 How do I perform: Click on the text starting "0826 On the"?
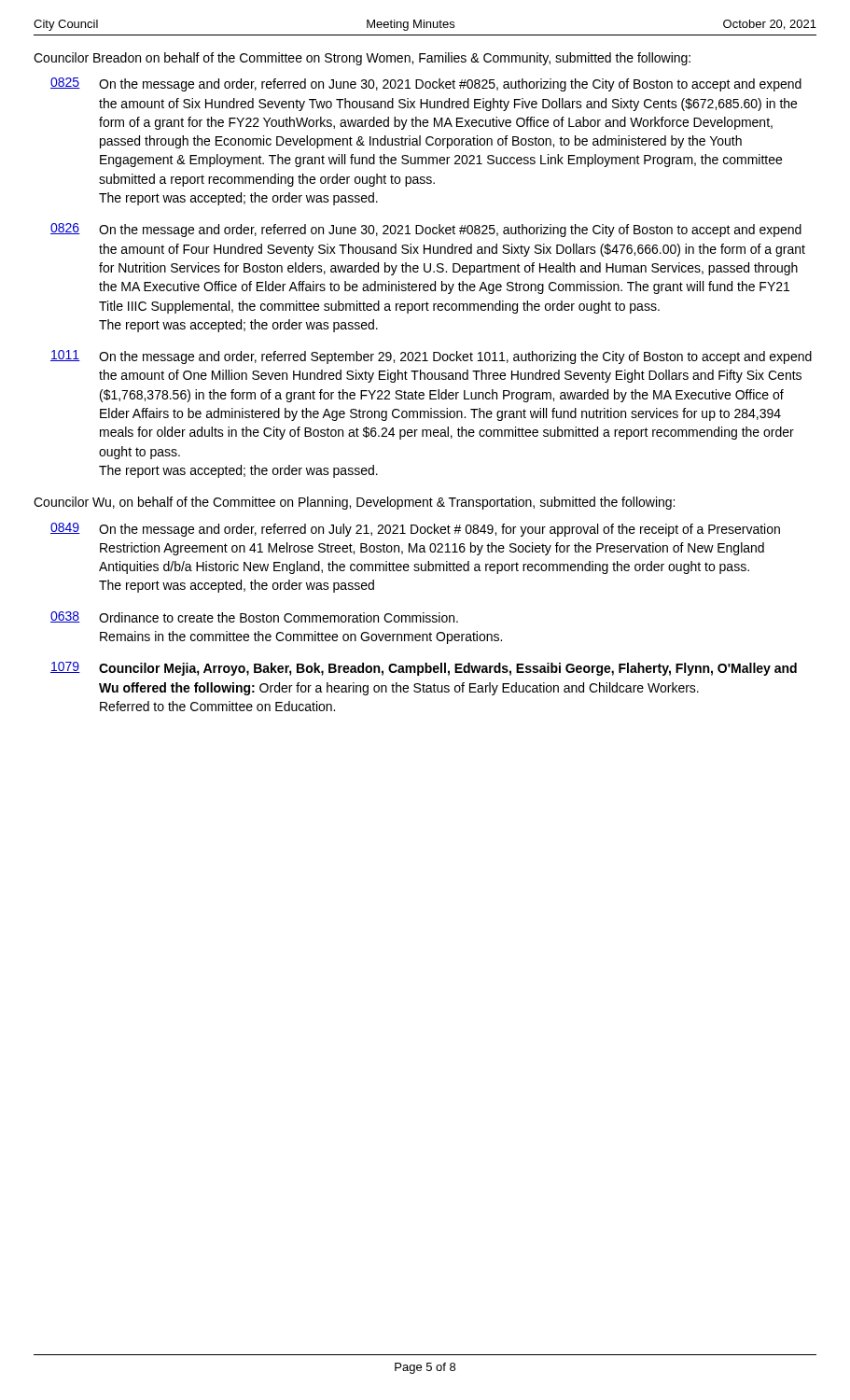pos(433,277)
